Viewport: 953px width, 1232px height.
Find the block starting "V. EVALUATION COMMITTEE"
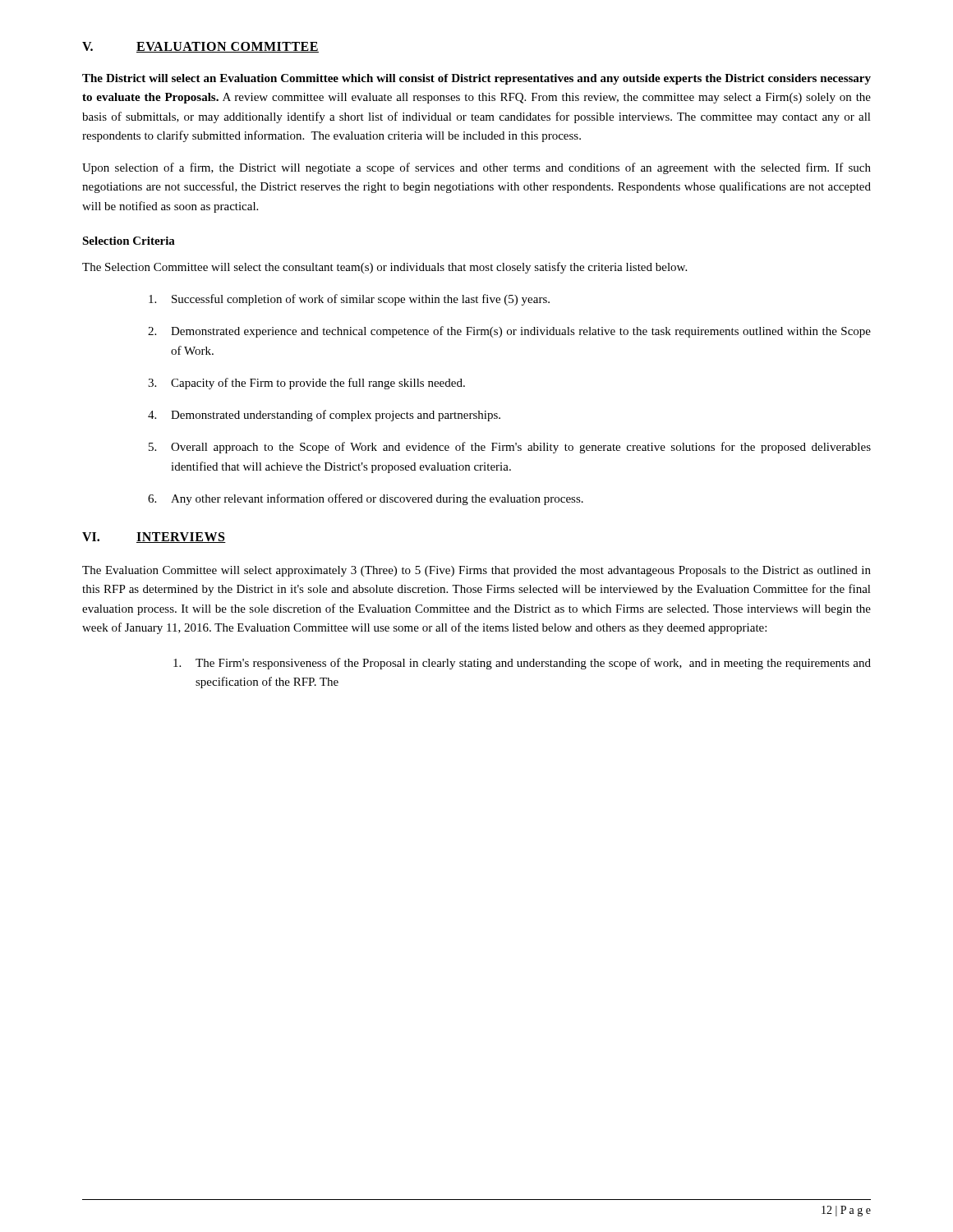coord(200,47)
